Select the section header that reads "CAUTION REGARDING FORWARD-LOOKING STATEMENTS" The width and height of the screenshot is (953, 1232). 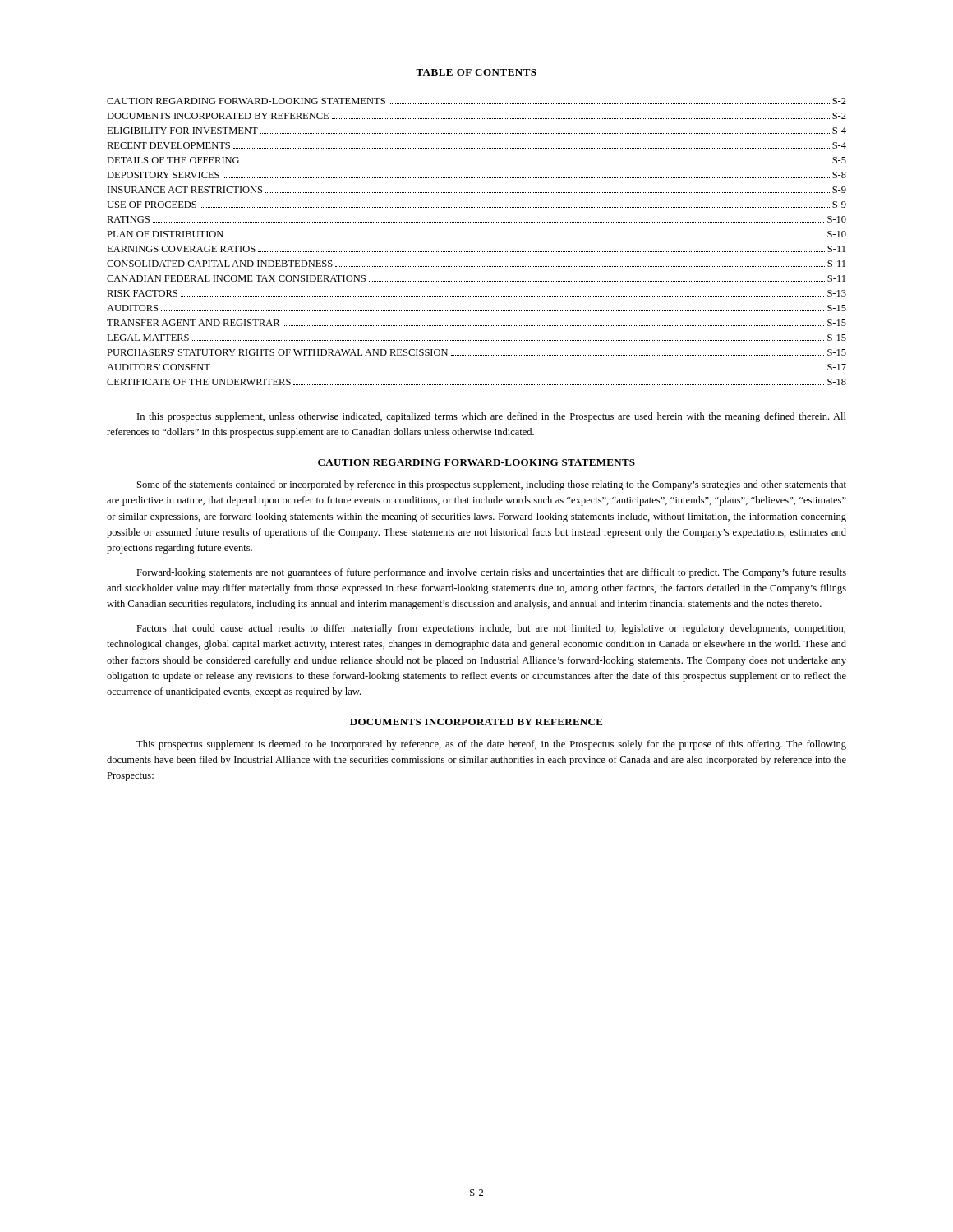[476, 462]
